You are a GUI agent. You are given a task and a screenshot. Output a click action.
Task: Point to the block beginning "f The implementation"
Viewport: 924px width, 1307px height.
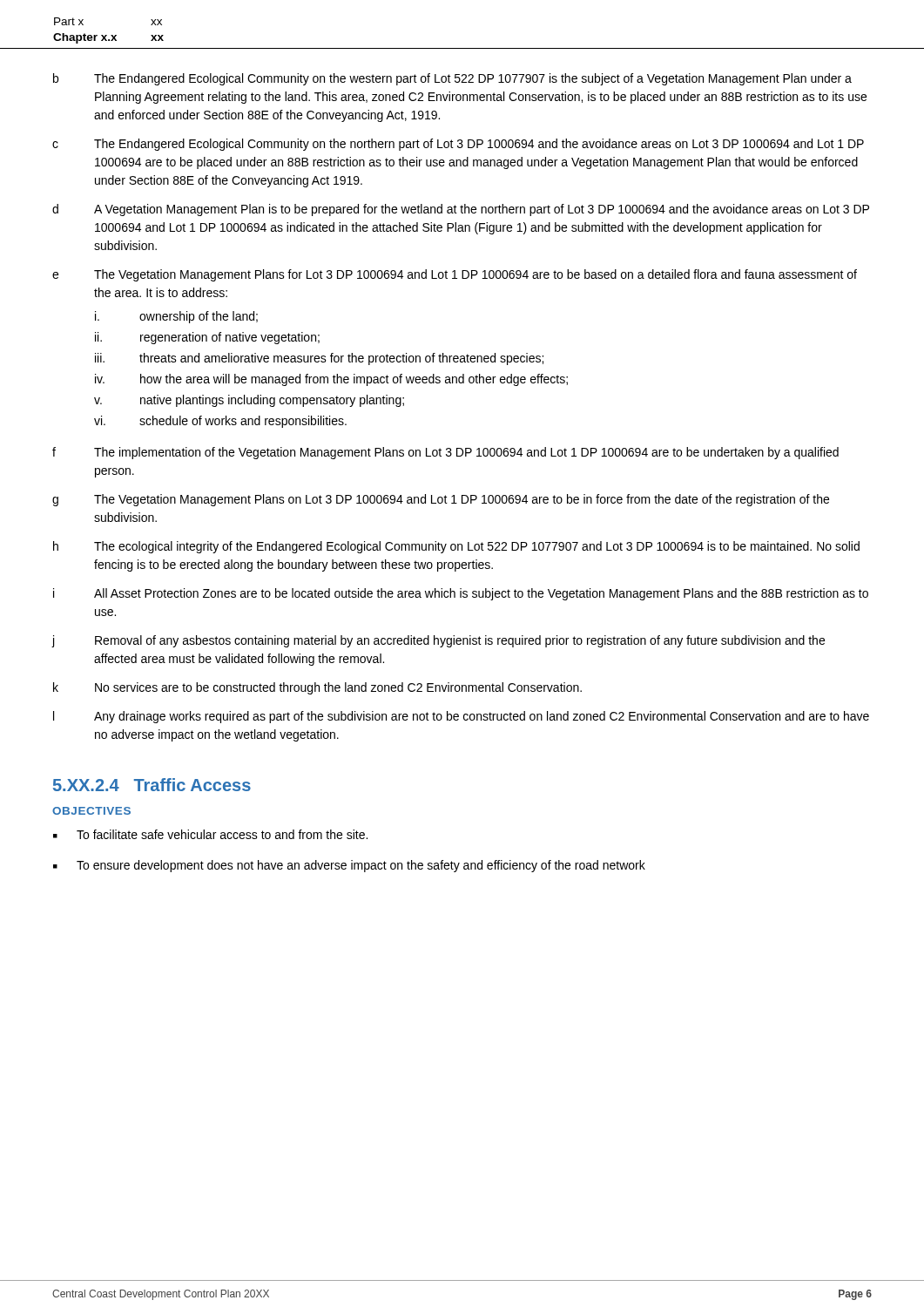pos(462,462)
